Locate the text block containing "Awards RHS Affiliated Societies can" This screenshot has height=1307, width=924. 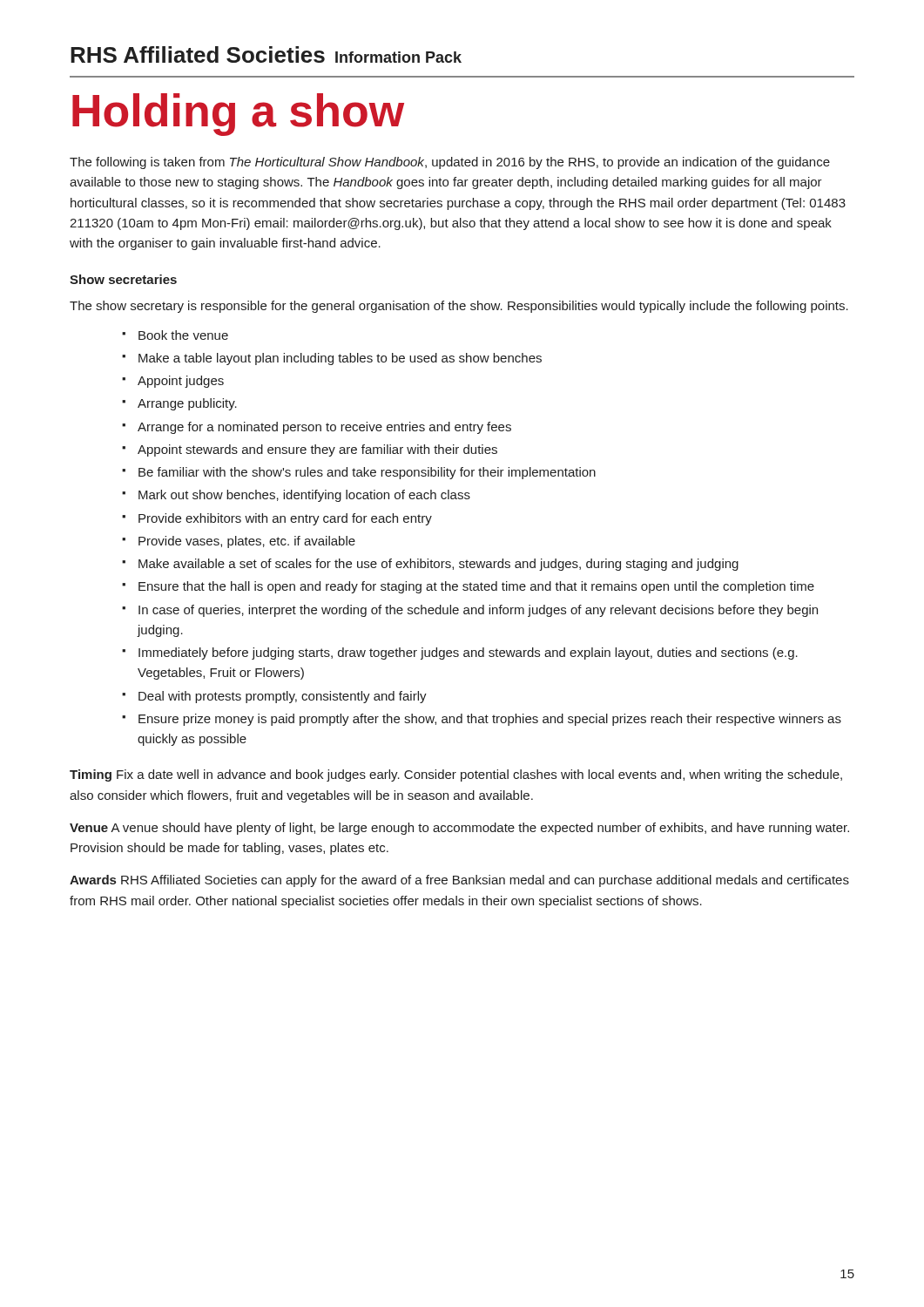tap(459, 890)
